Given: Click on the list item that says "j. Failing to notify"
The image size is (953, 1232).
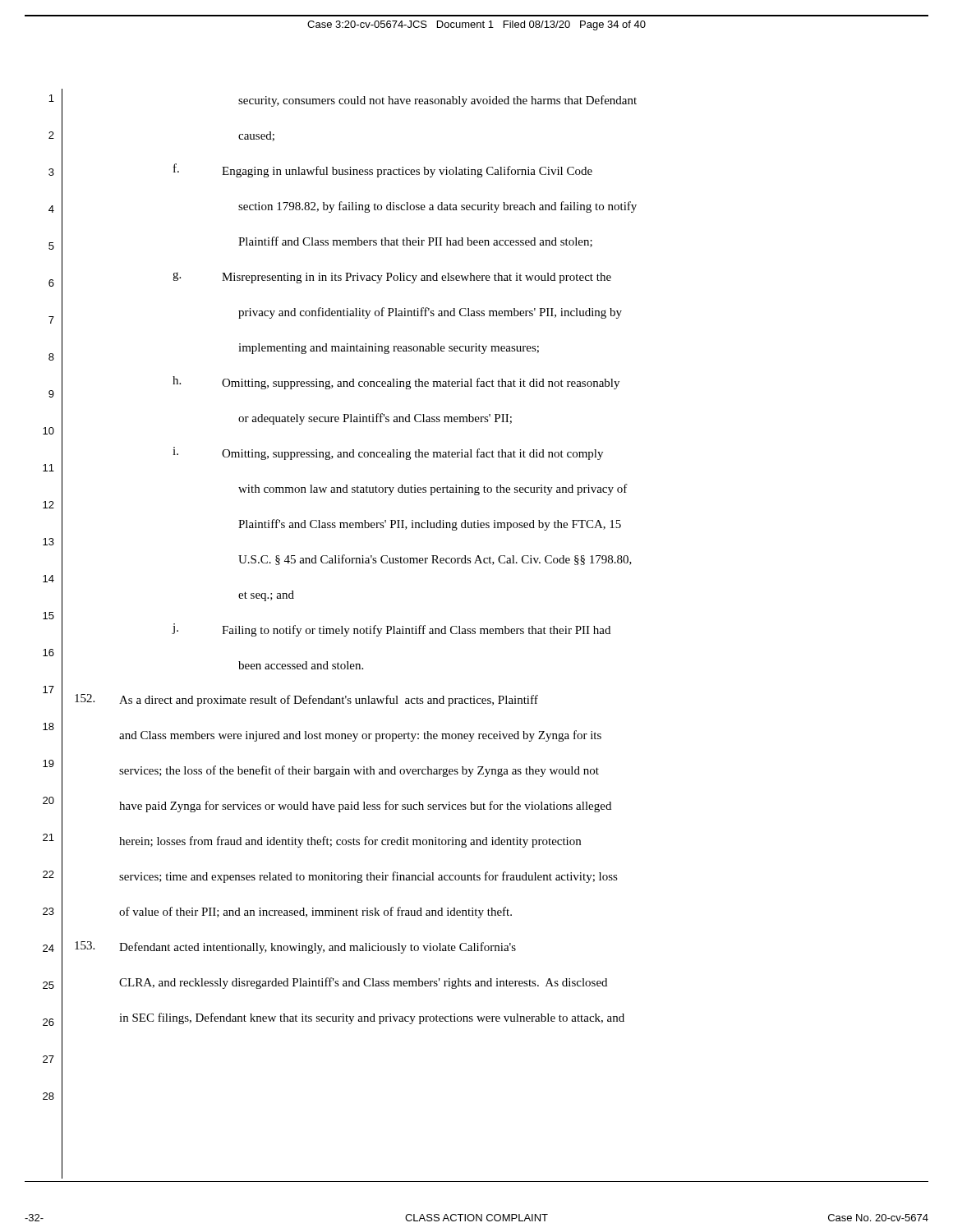Looking at the screenshot, I should (540, 630).
